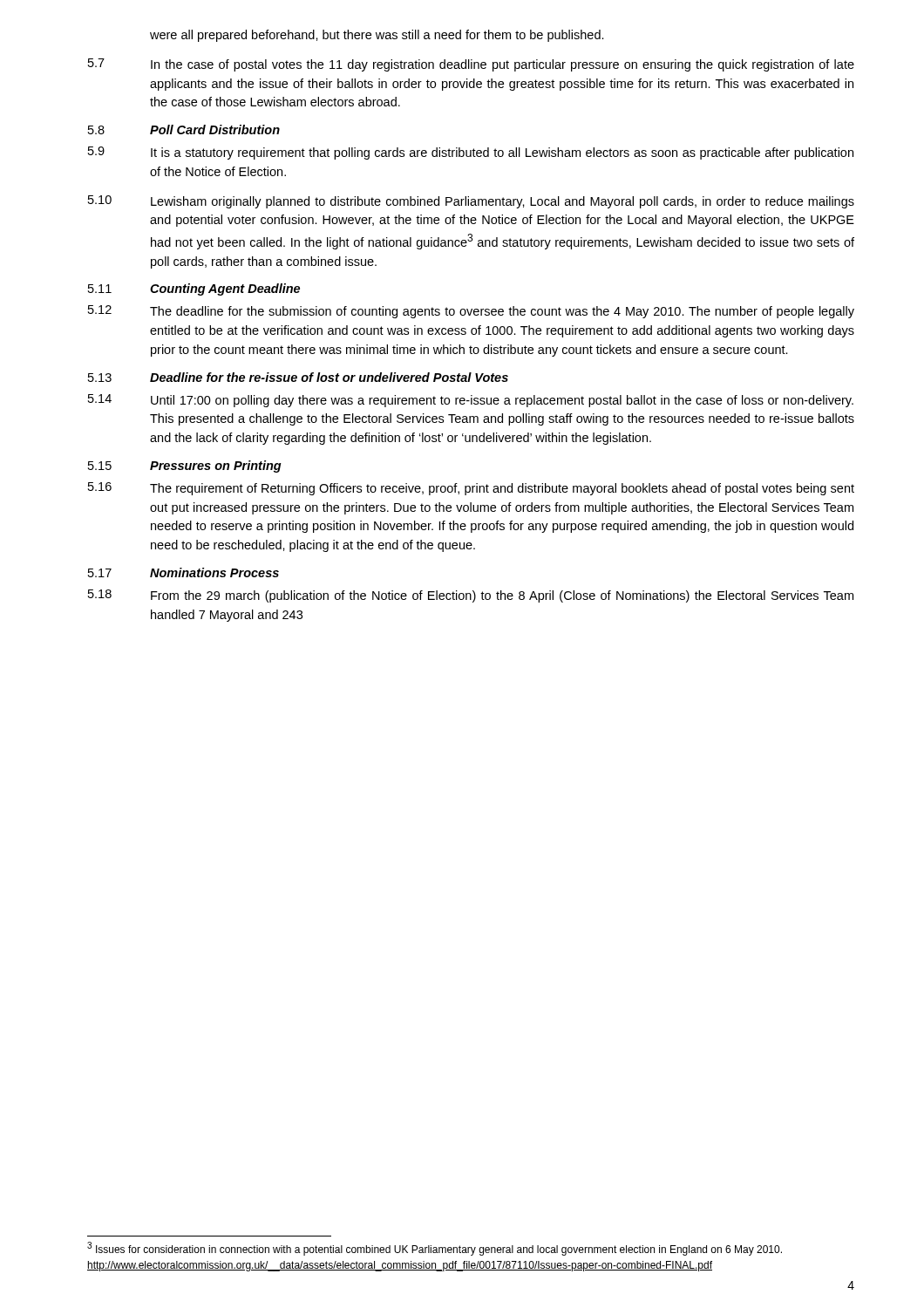
Task: Click the section header that begins "5.13 Deadline for the re-issue of lost"
Action: click(471, 377)
